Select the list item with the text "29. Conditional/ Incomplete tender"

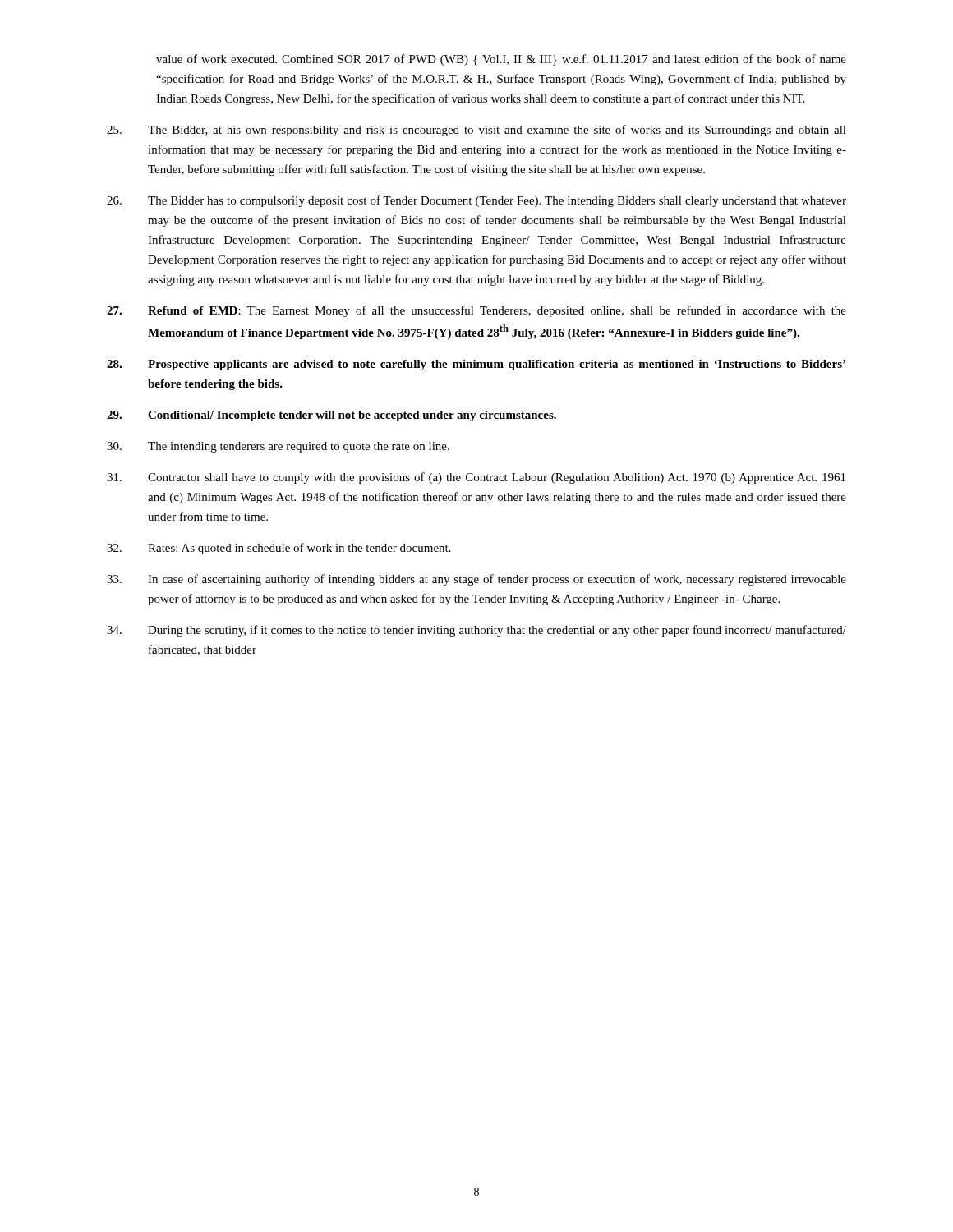click(476, 415)
